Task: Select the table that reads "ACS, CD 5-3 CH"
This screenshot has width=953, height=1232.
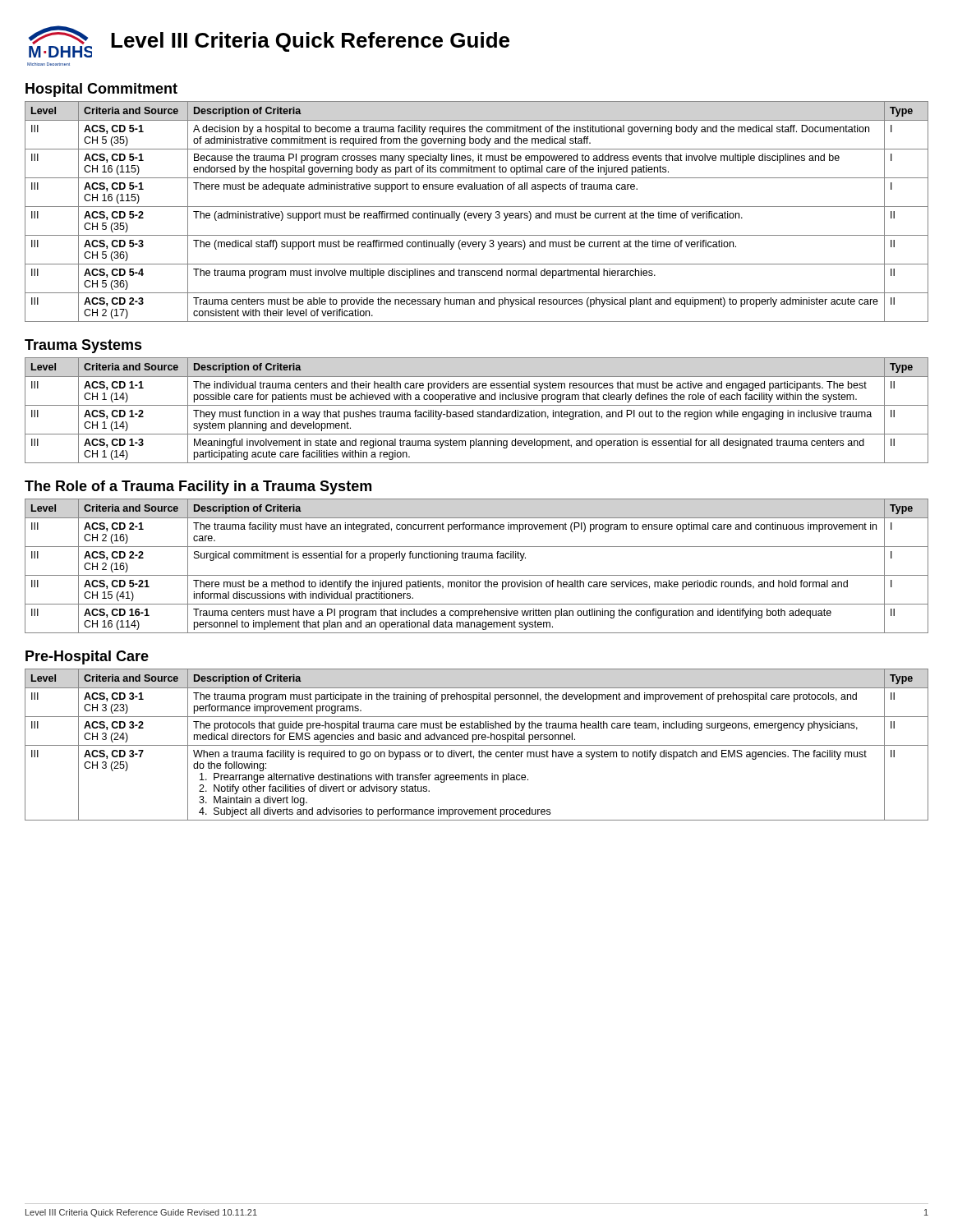Action: [x=476, y=211]
